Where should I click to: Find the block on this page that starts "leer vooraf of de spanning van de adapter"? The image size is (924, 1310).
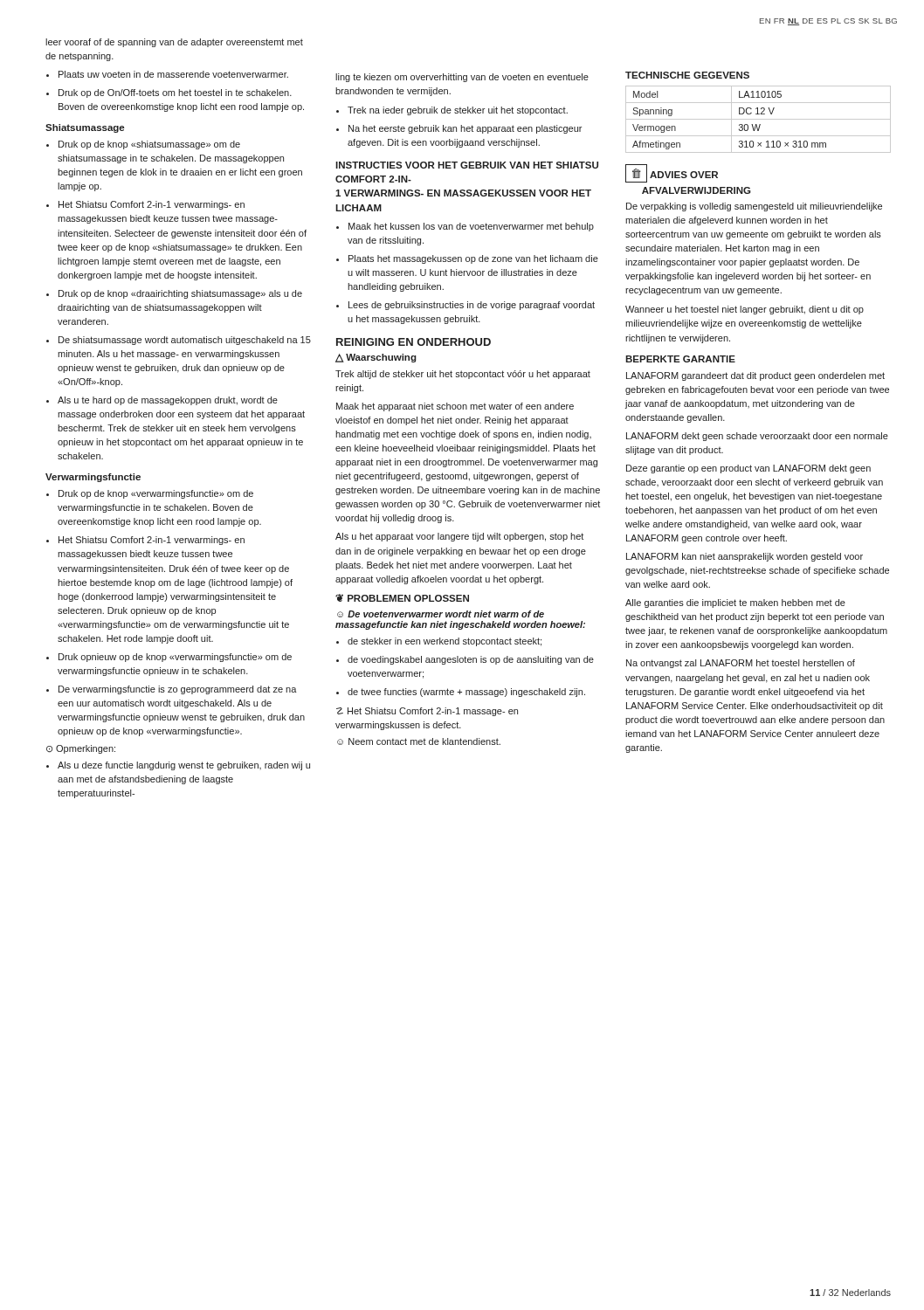(174, 49)
